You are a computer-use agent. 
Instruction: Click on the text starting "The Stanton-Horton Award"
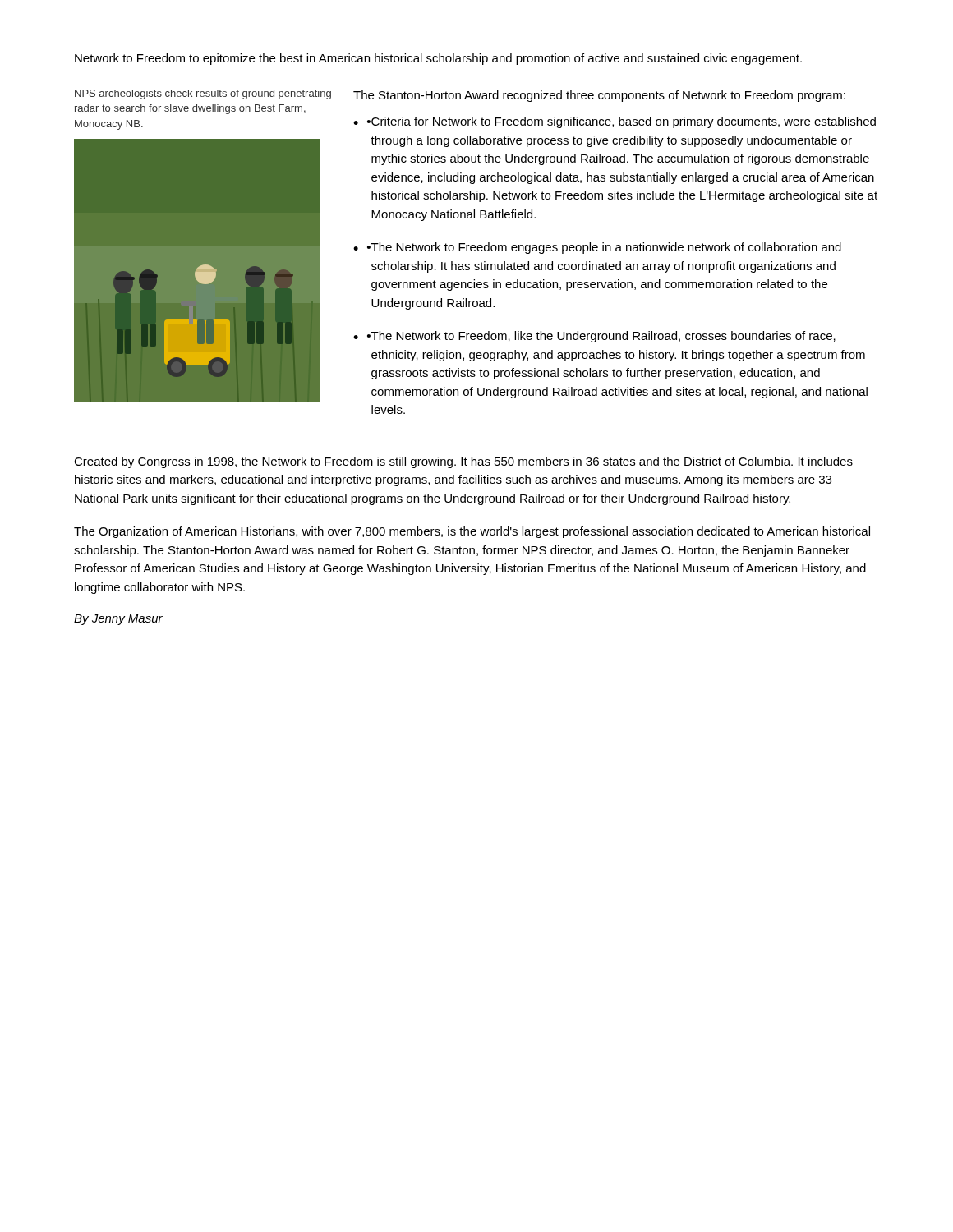point(600,94)
